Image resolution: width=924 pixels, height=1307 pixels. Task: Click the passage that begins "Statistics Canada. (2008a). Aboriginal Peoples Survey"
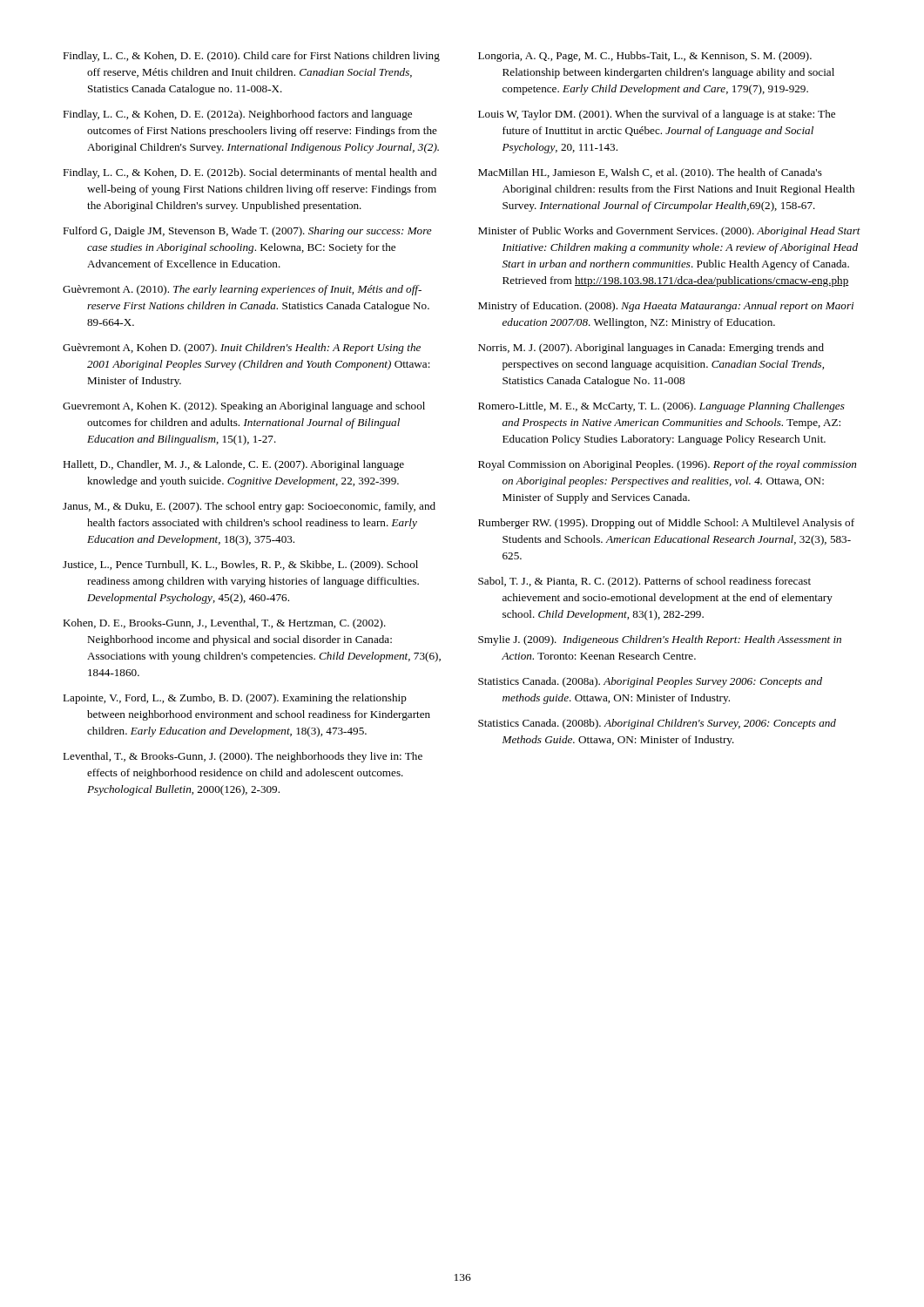pos(650,689)
